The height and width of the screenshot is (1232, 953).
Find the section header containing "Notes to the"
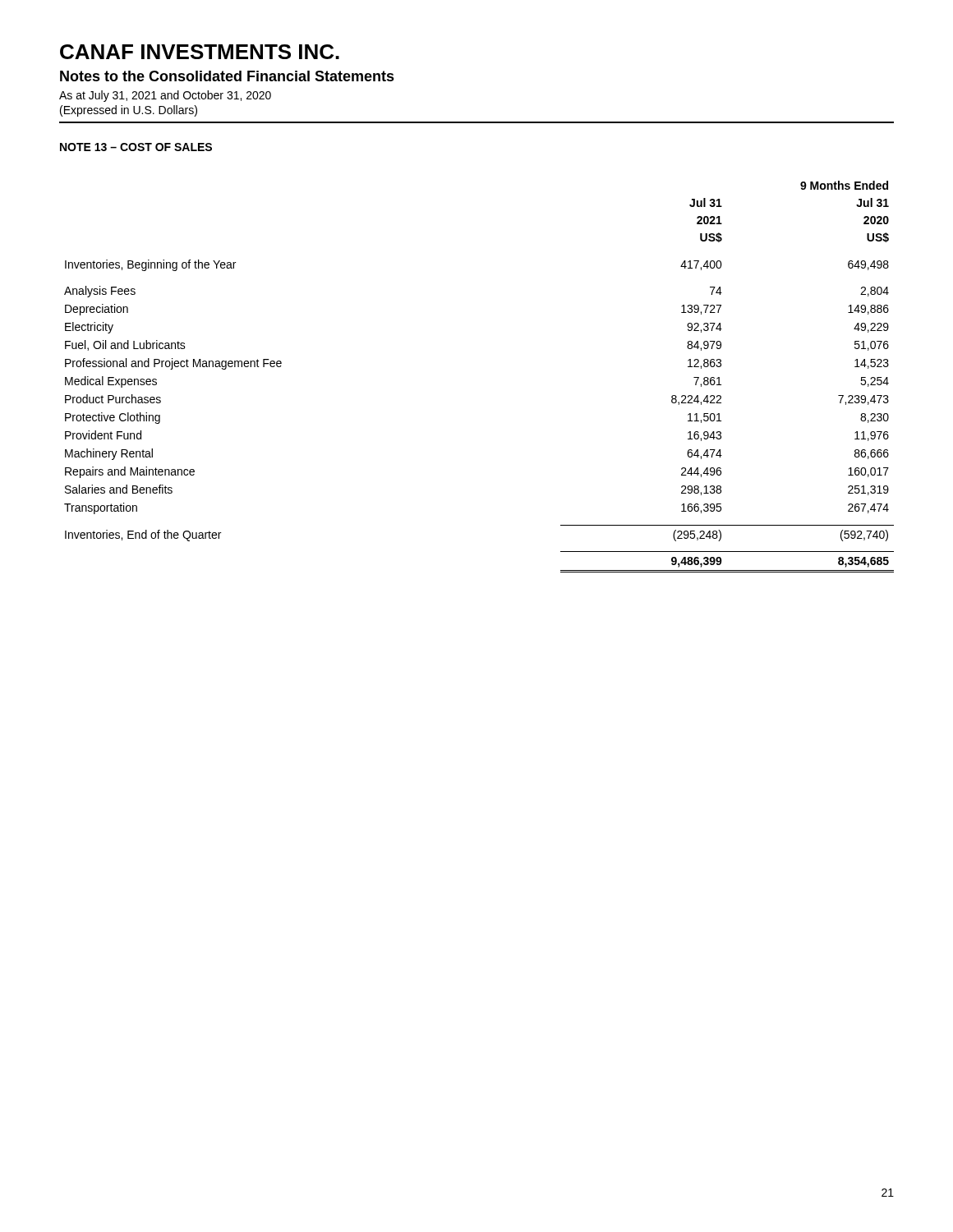click(227, 76)
